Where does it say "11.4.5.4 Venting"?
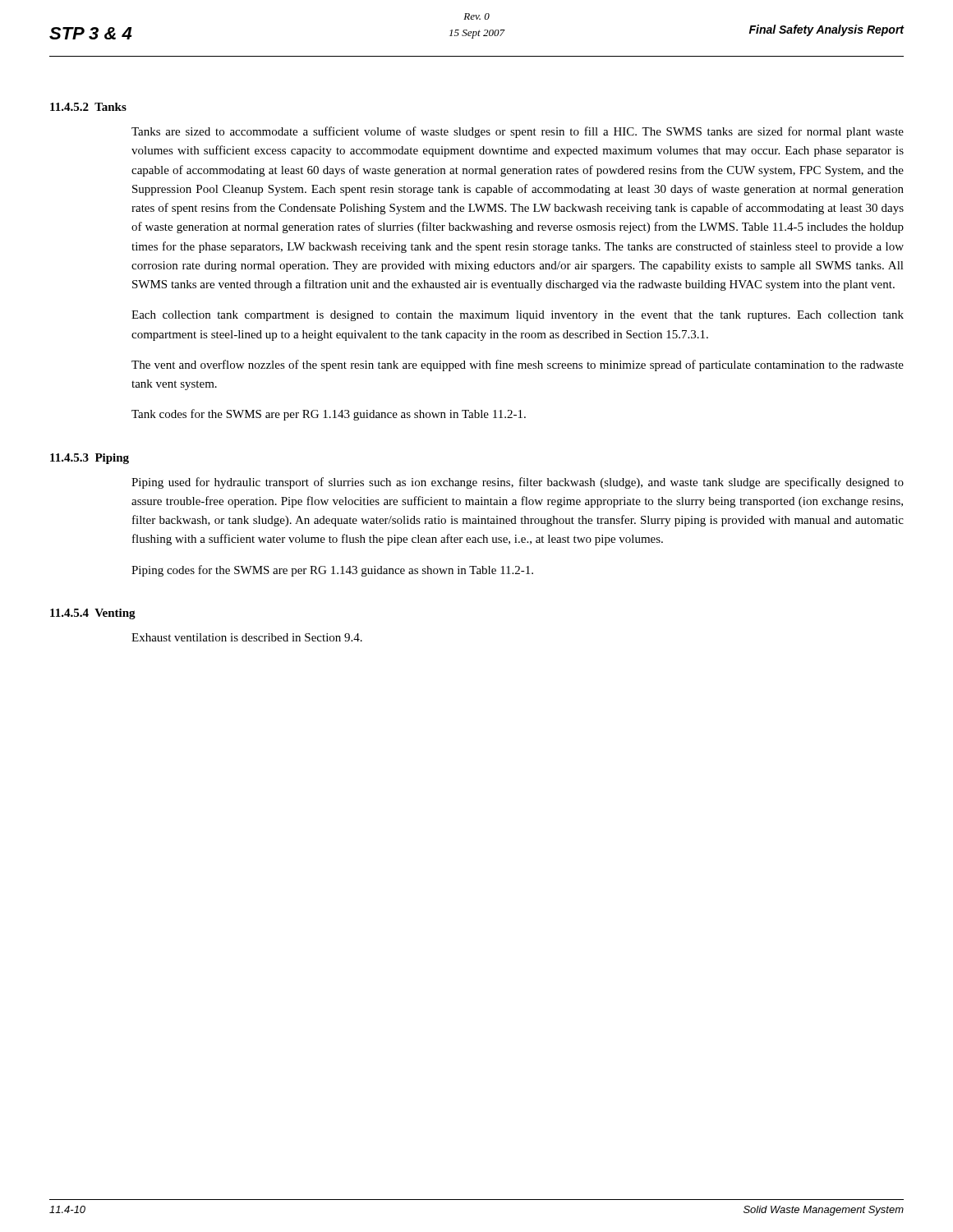 tap(92, 612)
